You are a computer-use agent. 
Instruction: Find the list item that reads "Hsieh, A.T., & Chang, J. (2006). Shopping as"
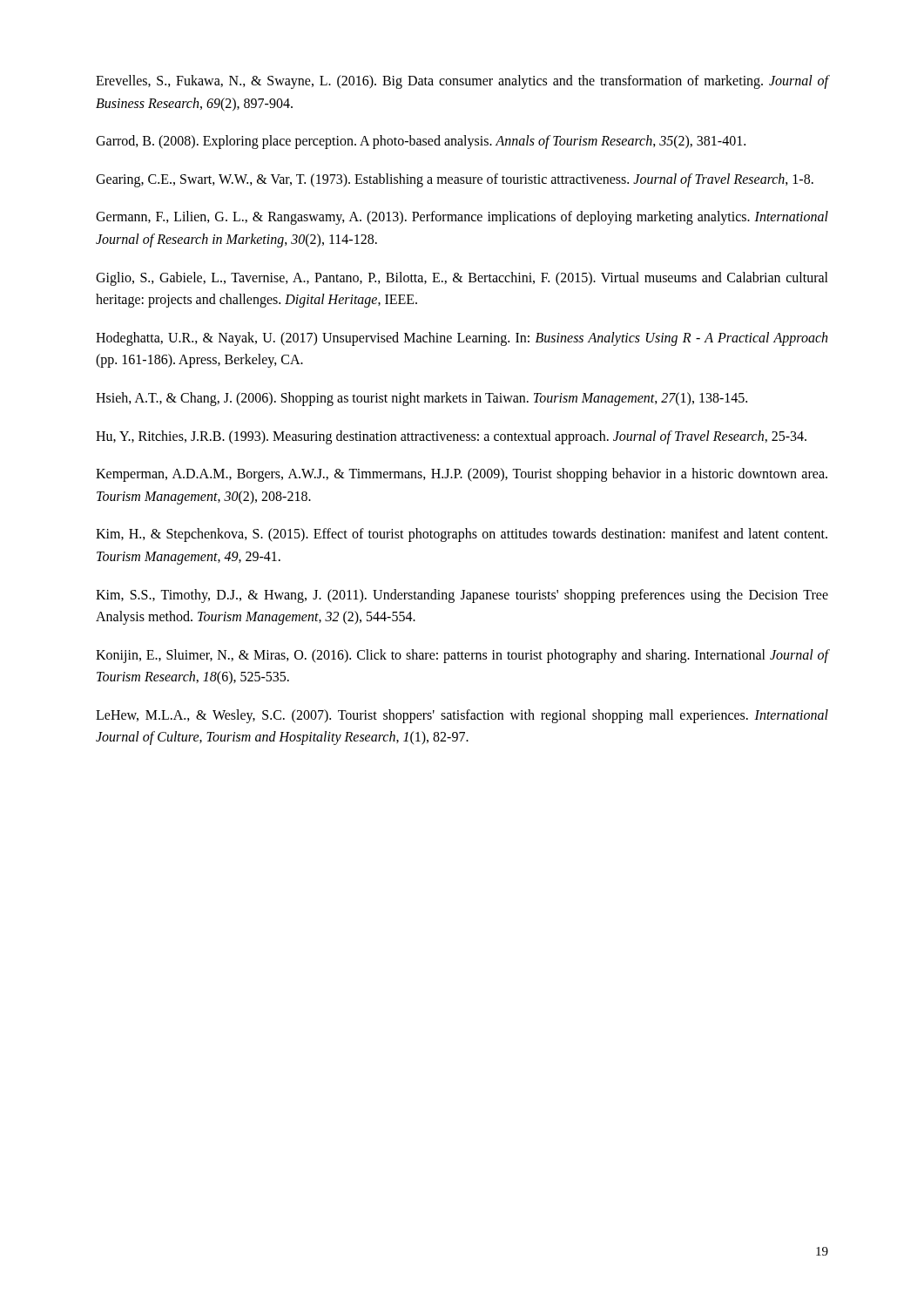pos(422,398)
